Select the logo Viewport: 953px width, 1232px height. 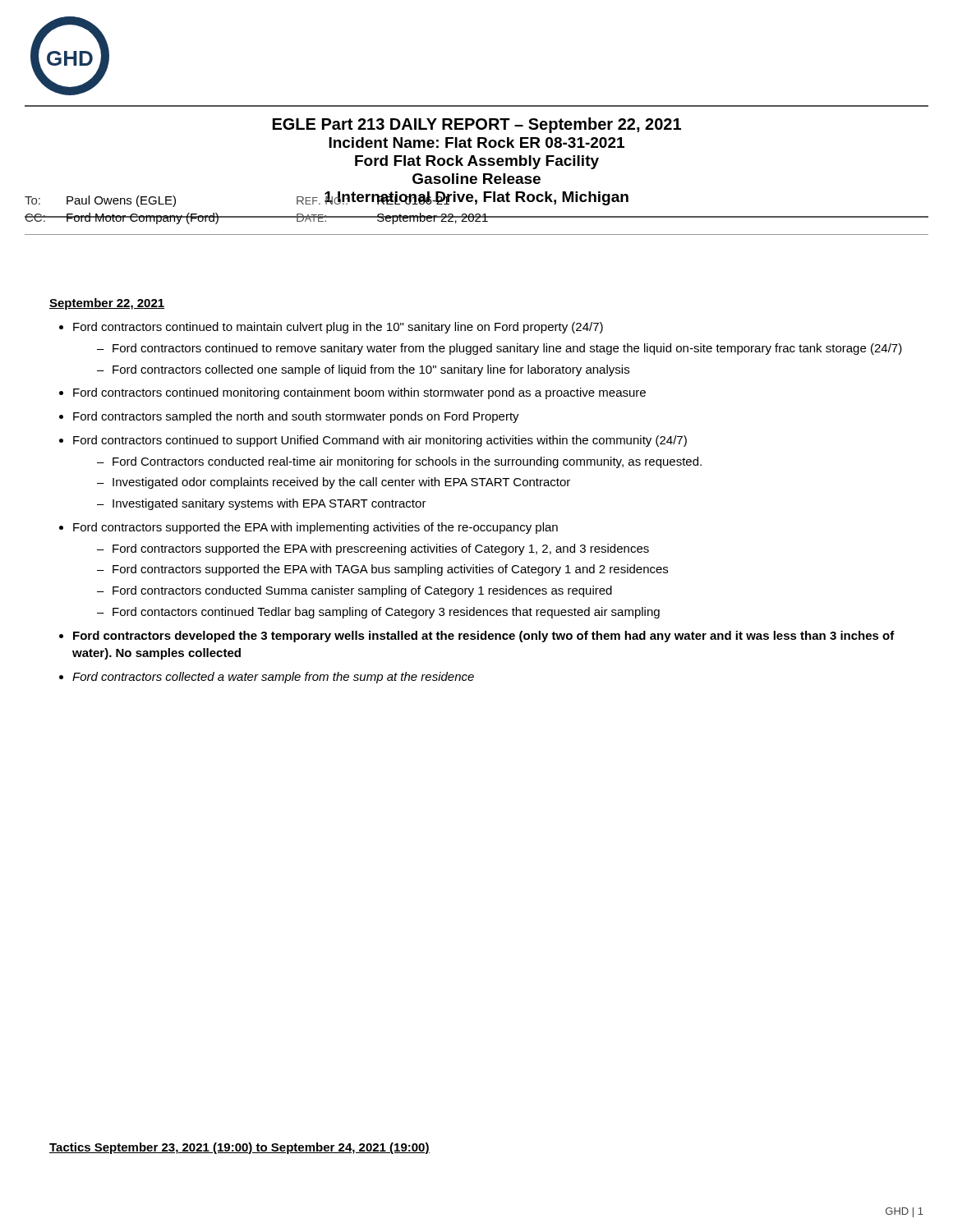tap(70, 56)
